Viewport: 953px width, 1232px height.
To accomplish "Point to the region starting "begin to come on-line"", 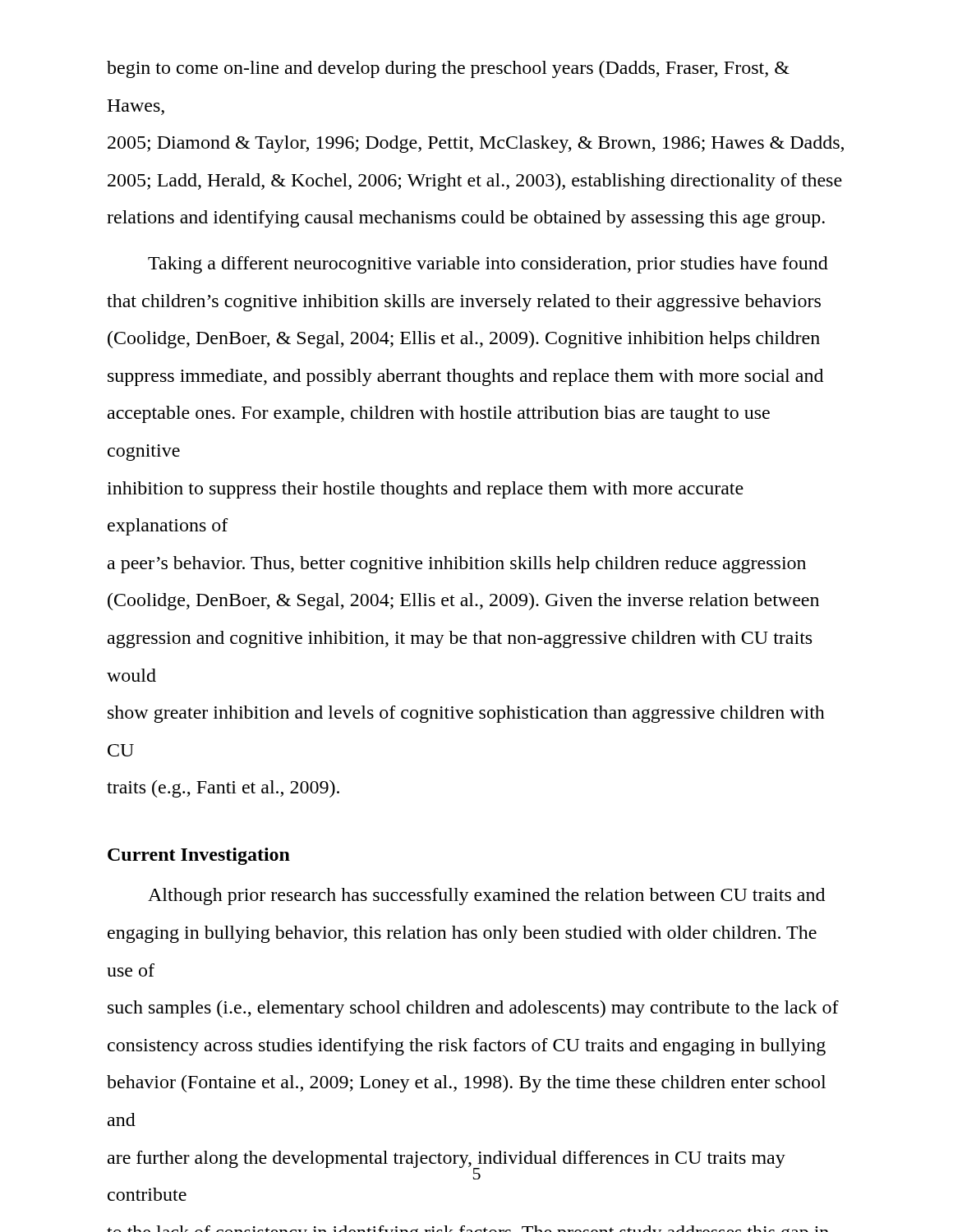I will (x=476, y=143).
